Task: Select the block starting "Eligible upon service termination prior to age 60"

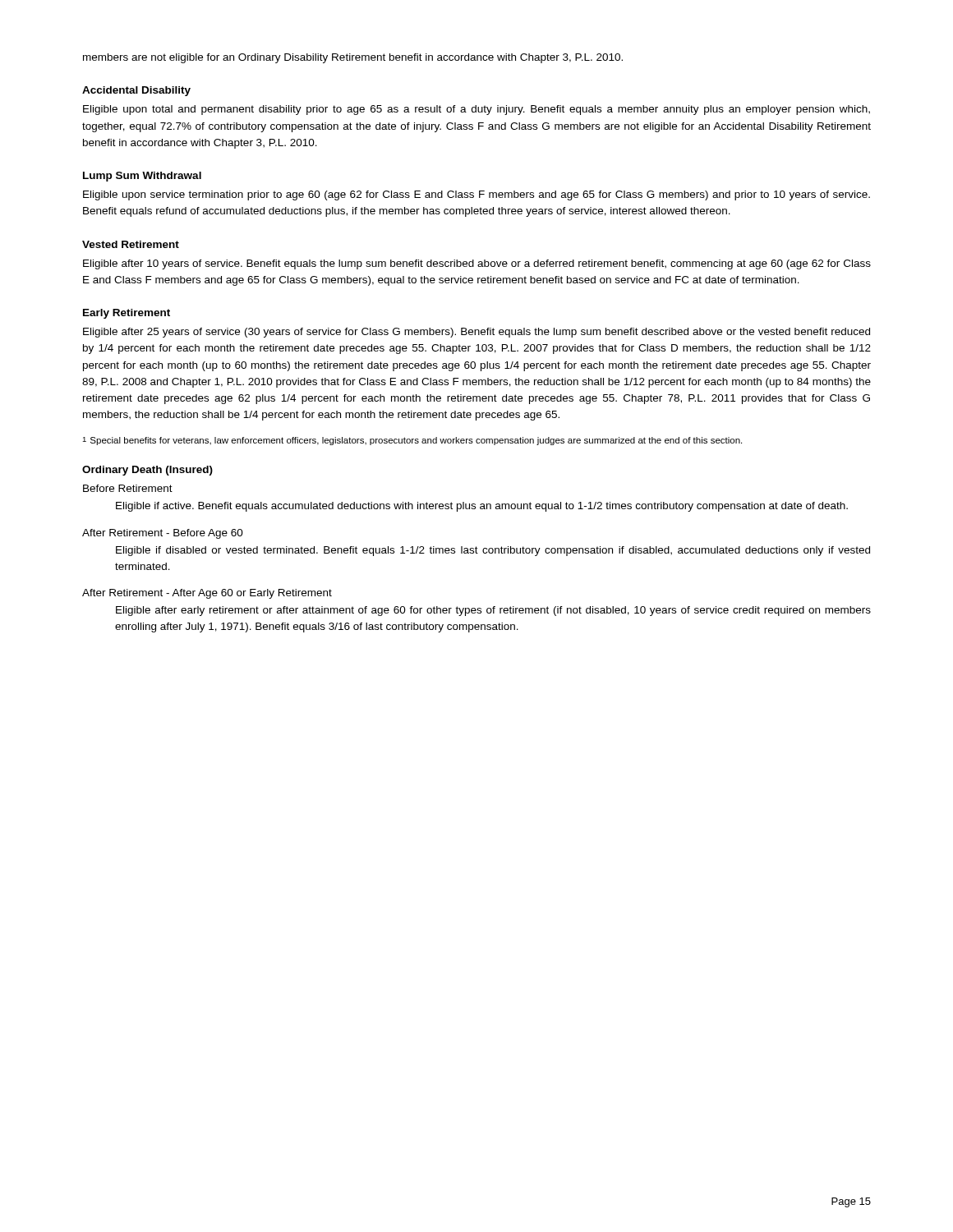Action: tap(476, 203)
